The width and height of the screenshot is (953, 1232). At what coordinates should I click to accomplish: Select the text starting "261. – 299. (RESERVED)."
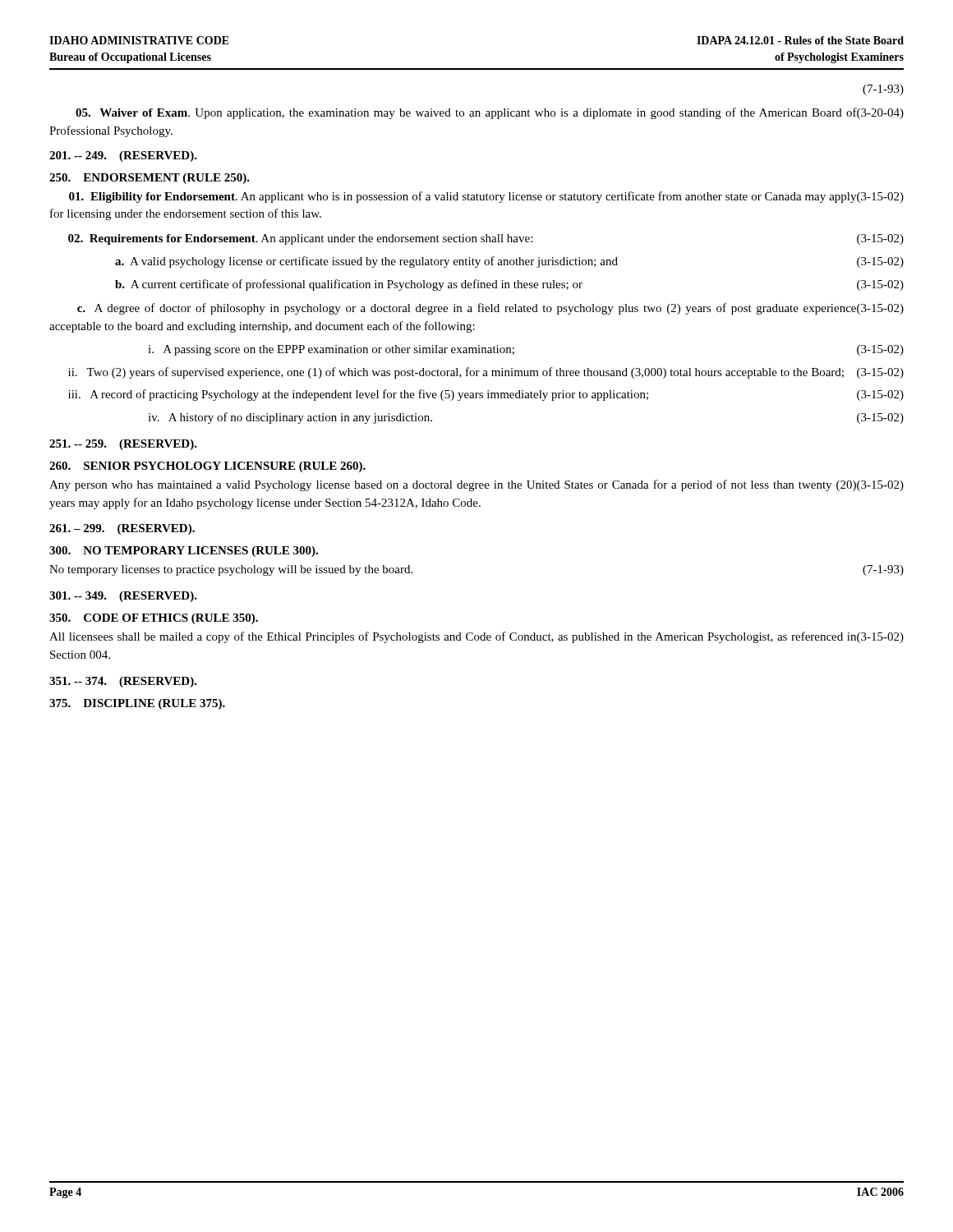point(122,528)
